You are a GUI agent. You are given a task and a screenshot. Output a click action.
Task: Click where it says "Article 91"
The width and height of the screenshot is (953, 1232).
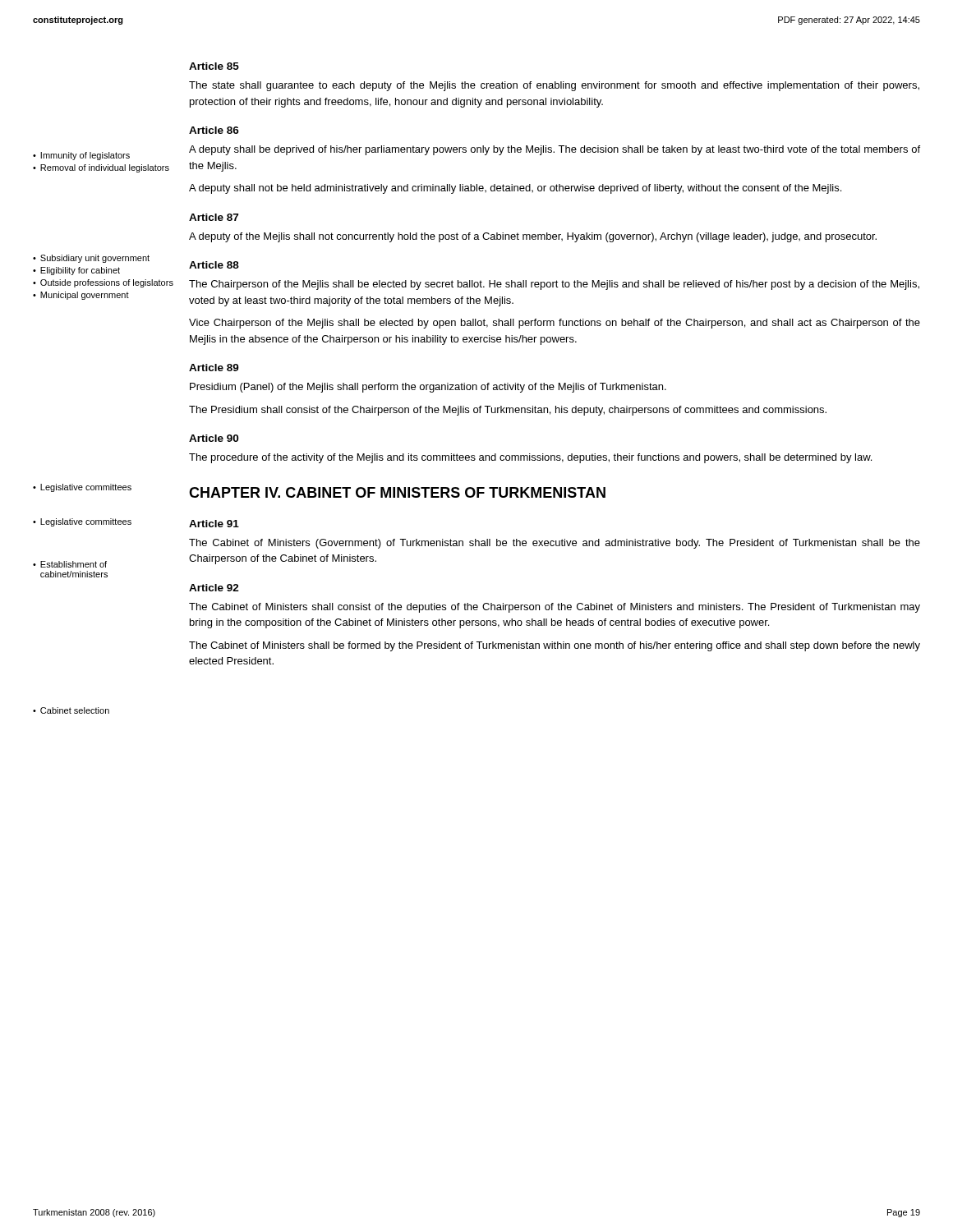point(214,523)
